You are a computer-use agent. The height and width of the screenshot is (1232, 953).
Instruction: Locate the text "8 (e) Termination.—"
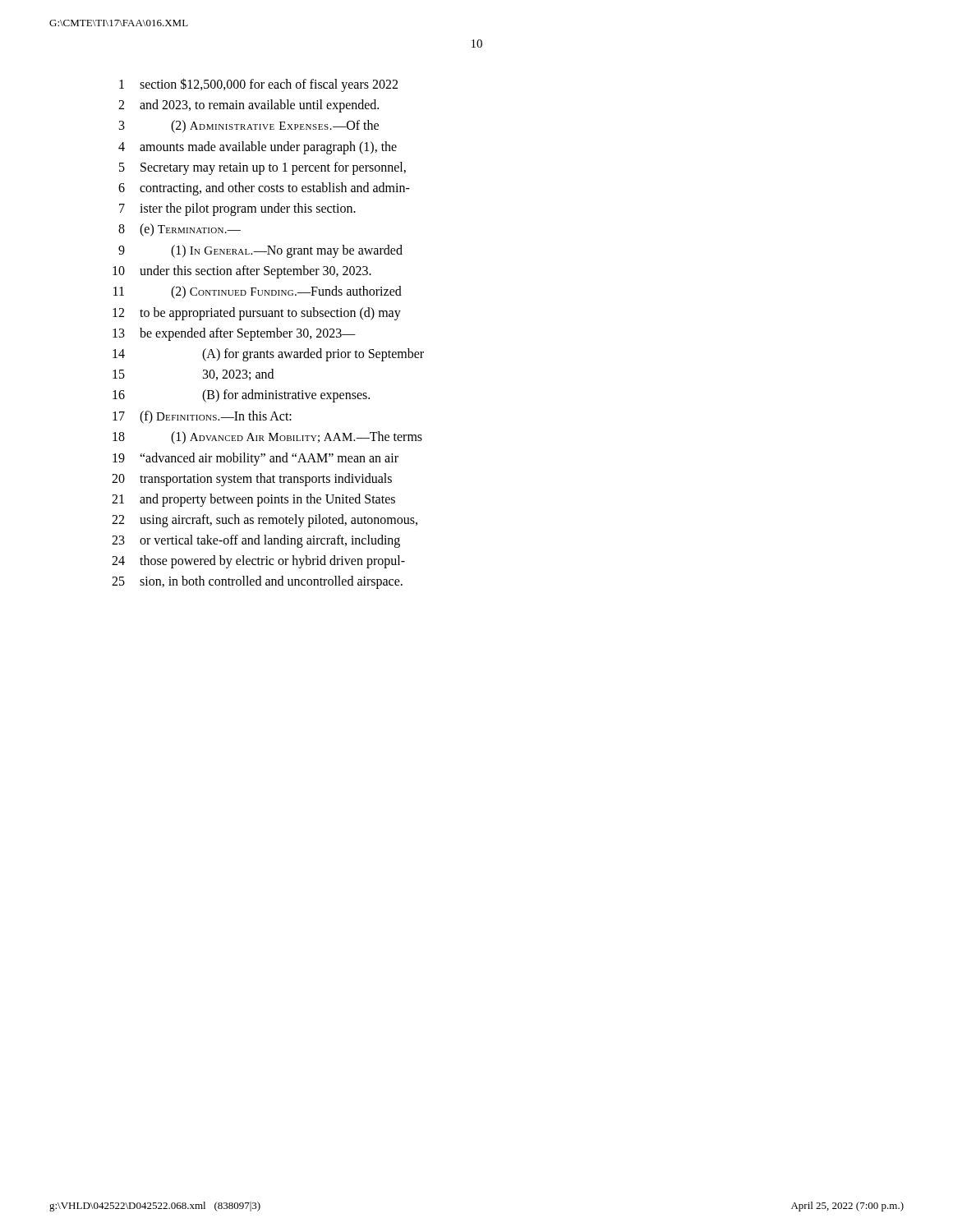pos(180,230)
